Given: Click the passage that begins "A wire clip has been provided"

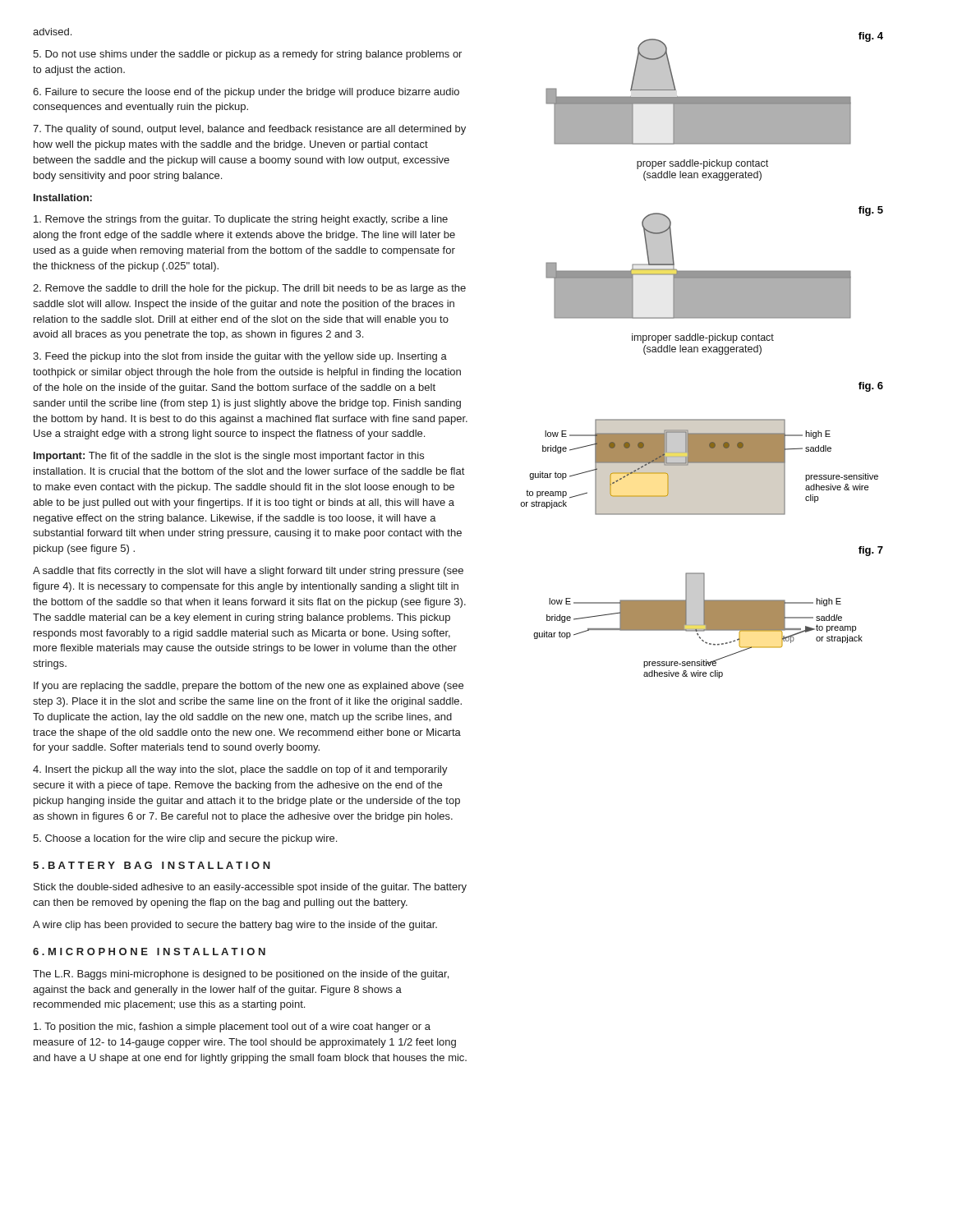Looking at the screenshot, I should (251, 925).
